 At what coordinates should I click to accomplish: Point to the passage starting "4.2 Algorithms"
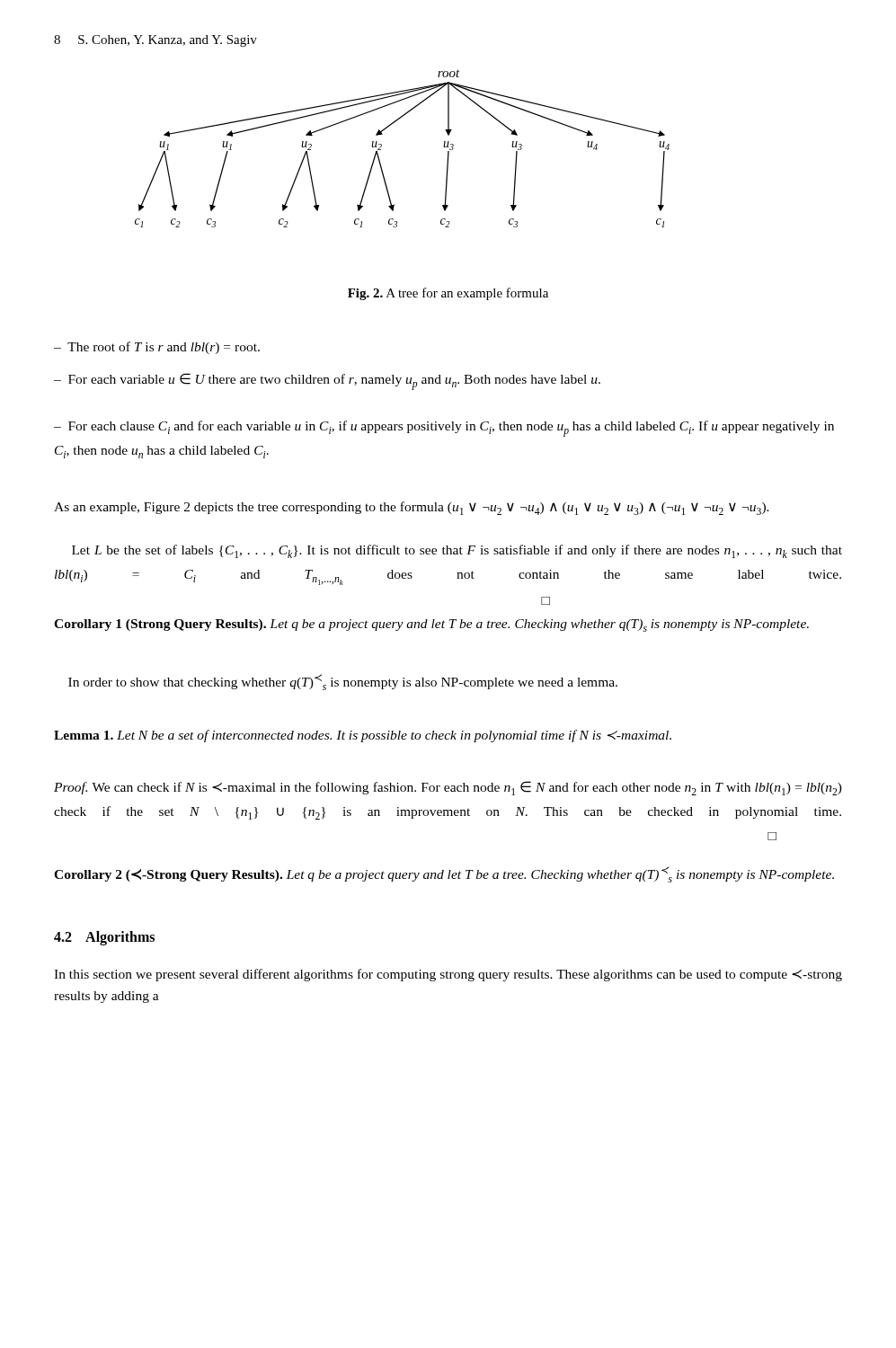pos(104,937)
